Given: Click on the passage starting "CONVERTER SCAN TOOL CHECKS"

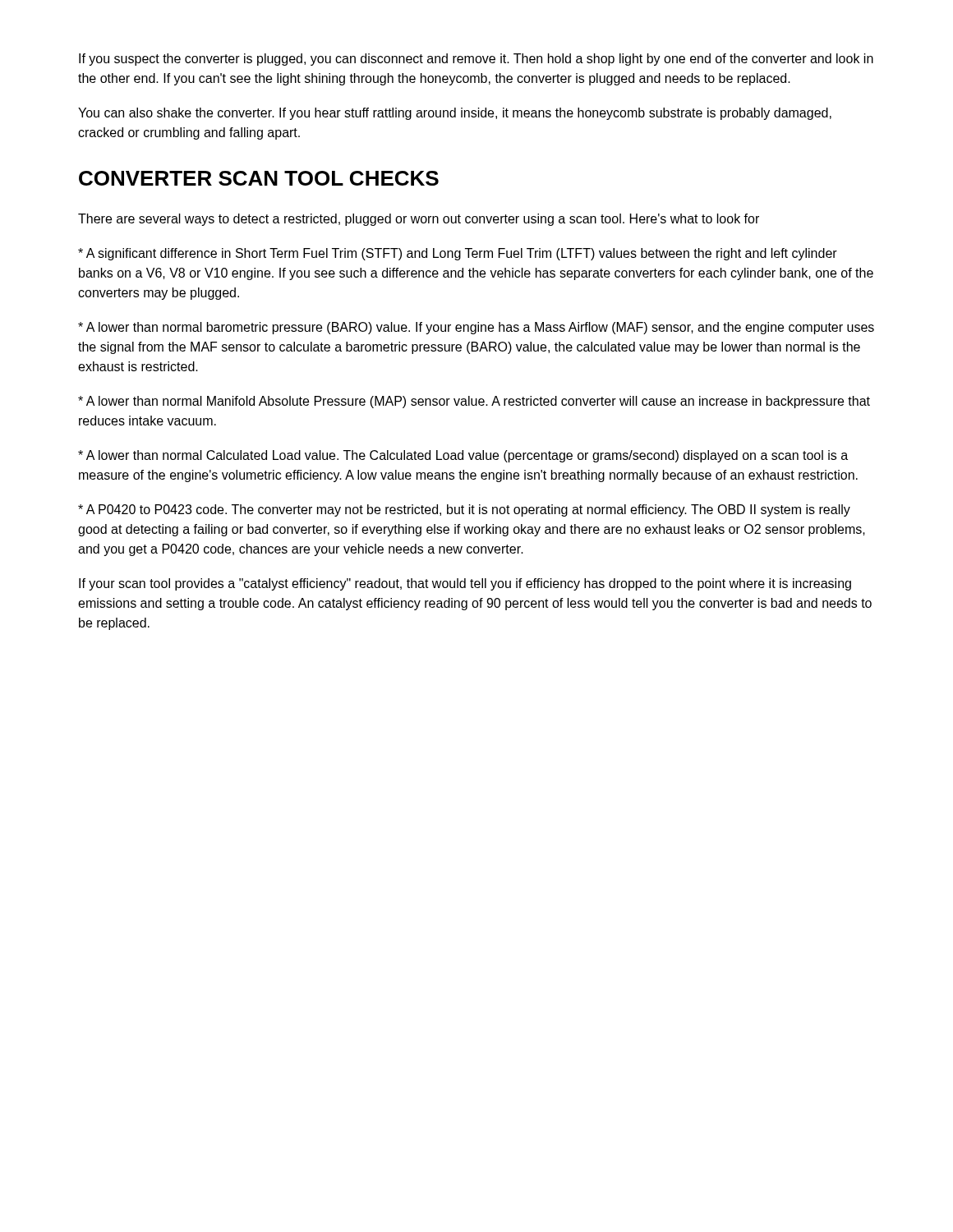Looking at the screenshot, I should (259, 178).
